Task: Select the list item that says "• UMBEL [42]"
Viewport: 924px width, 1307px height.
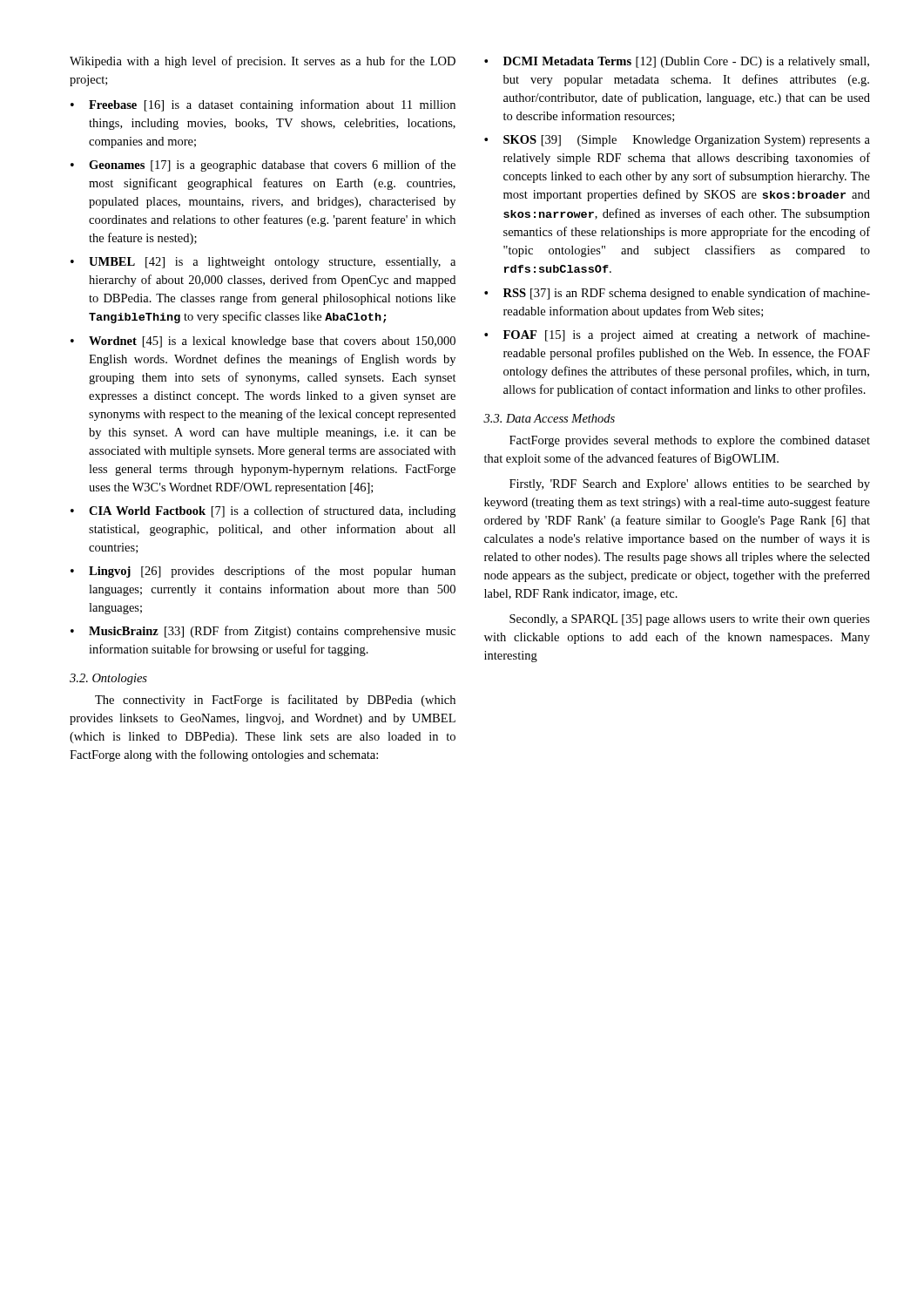Action: coord(263,290)
